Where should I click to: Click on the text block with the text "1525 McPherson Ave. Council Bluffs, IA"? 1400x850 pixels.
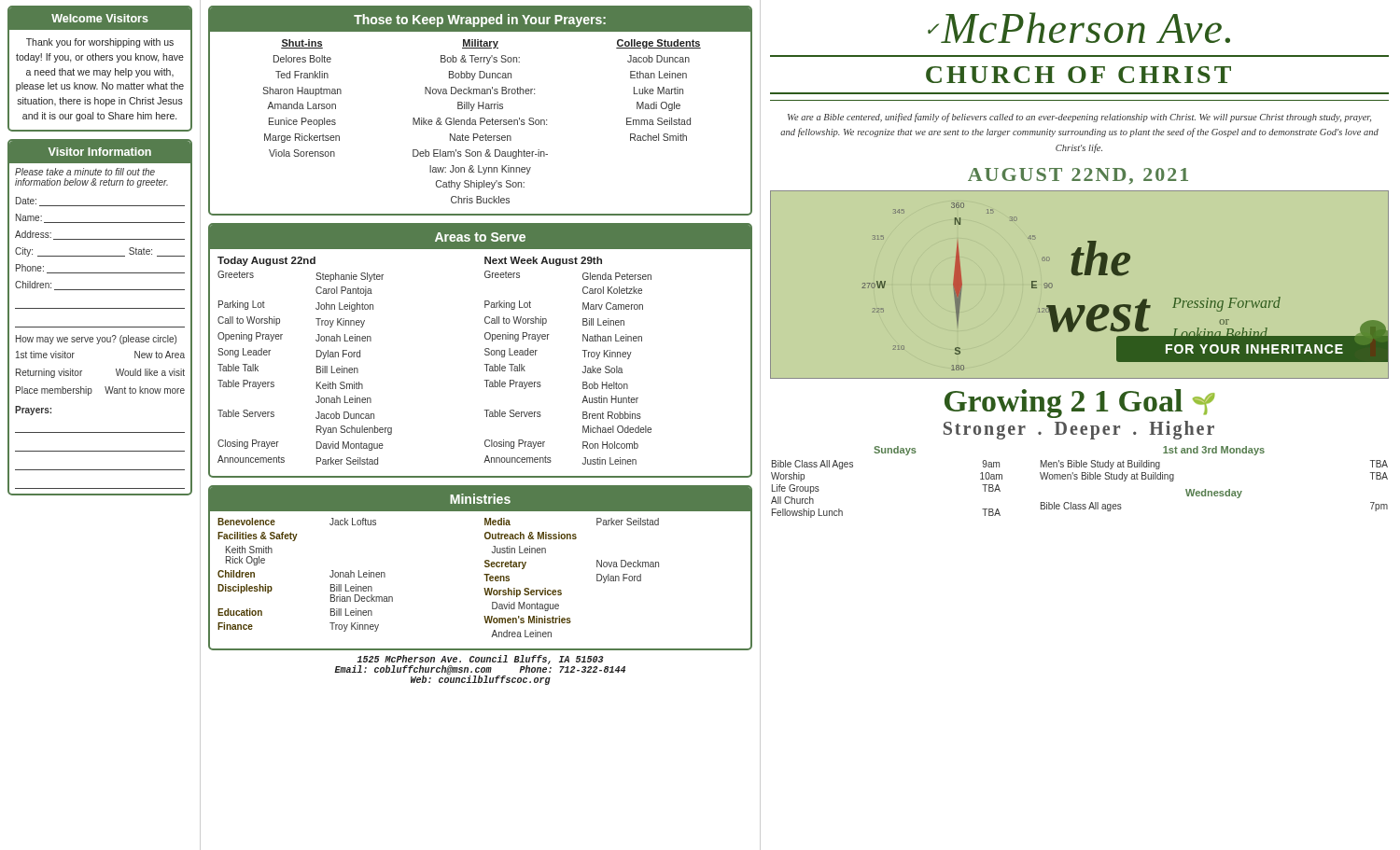(480, 670)
